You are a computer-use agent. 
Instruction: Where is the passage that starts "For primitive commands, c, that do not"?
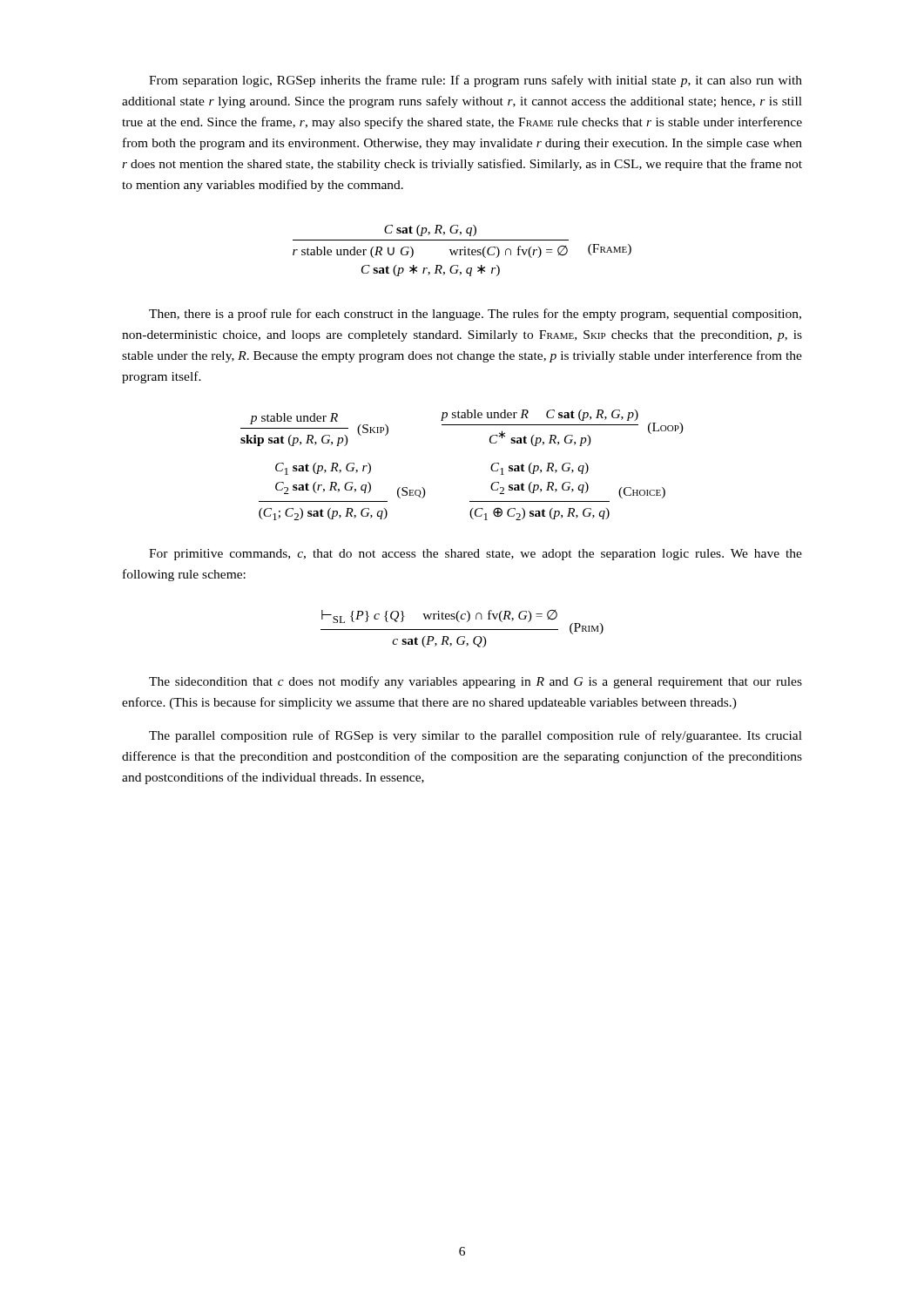coord(462,563)
